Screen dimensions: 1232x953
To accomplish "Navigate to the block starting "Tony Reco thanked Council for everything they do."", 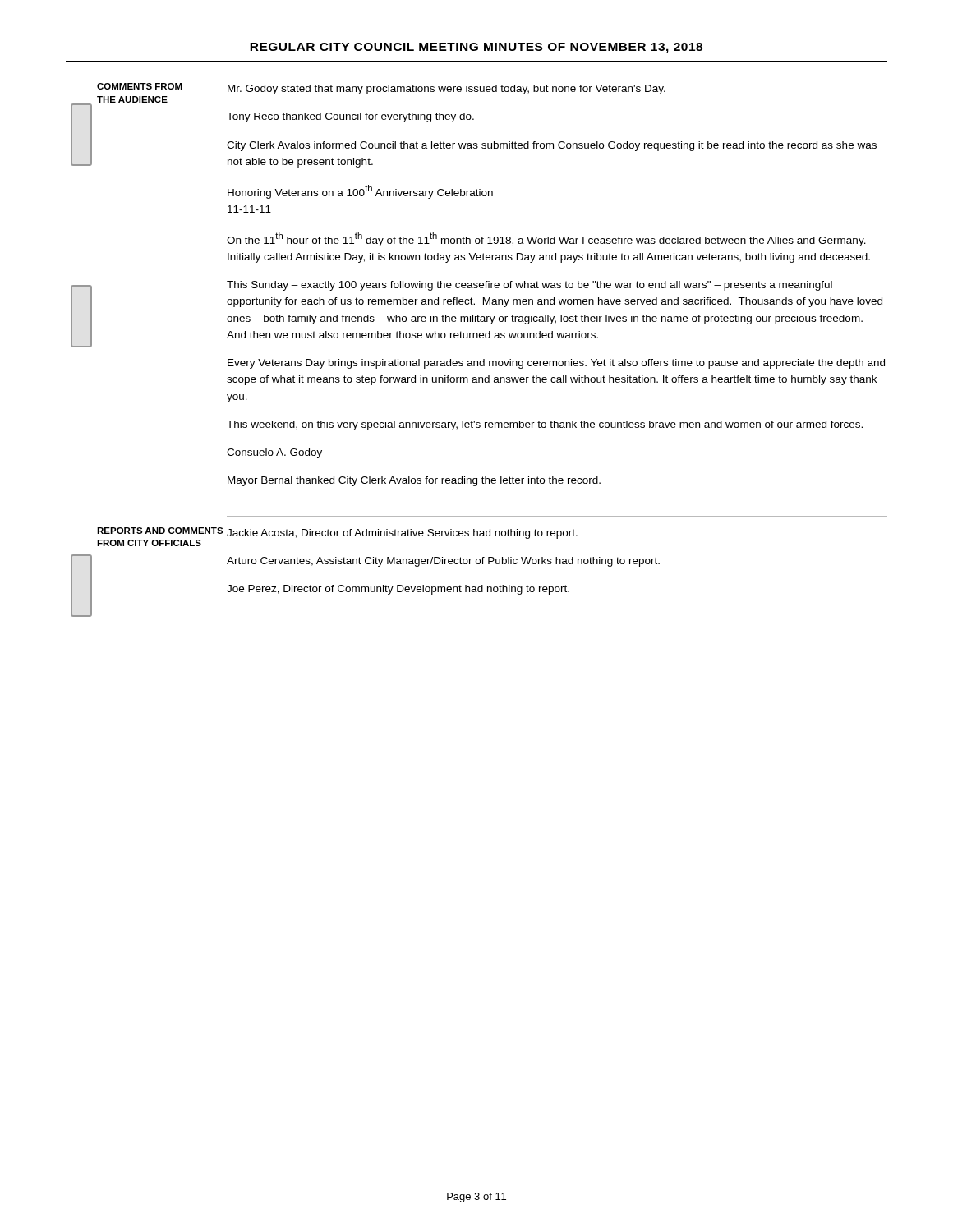I will tap(351, 116).
